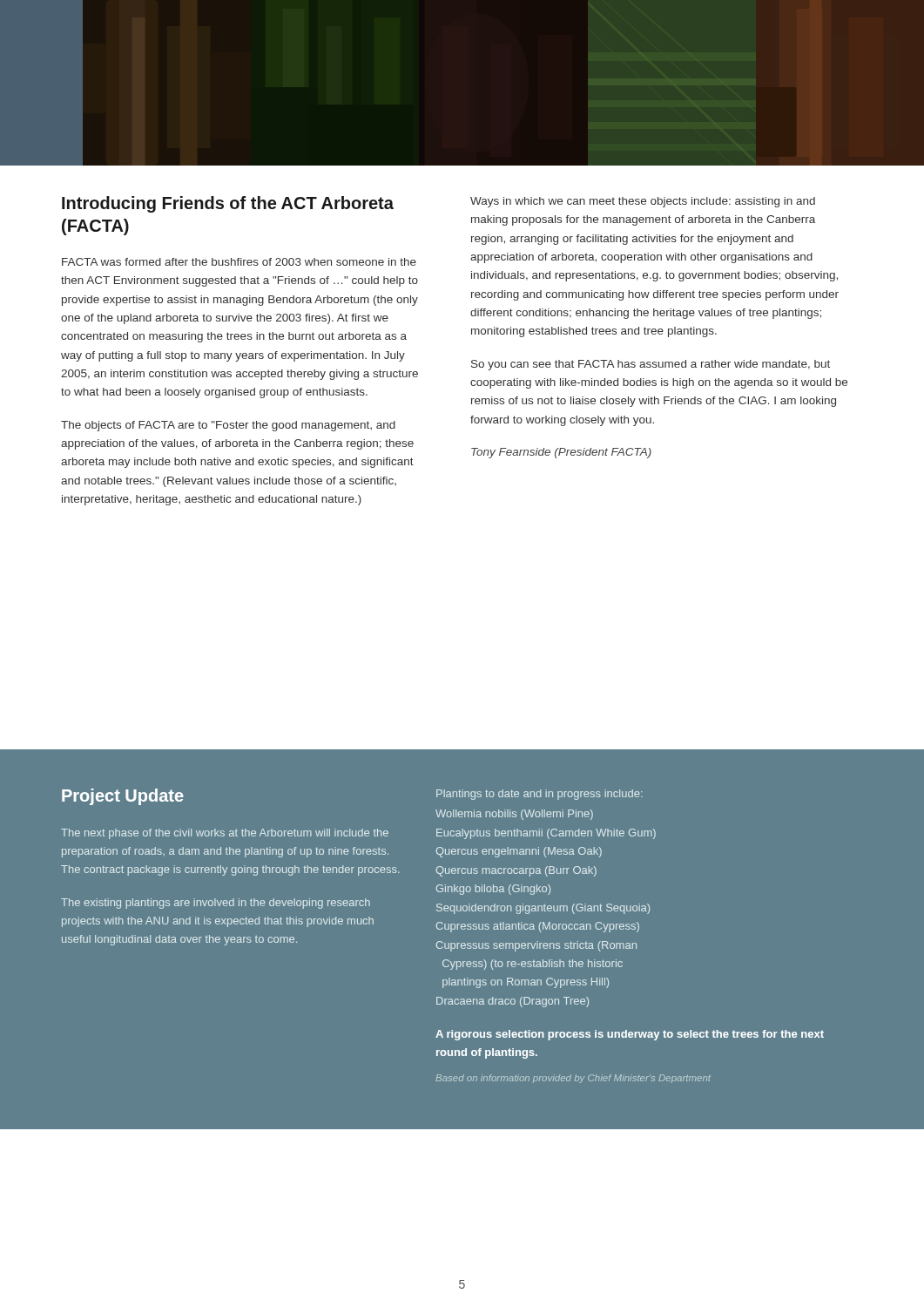Click on the passage starting "Cupressus sempervirens stricta (Roman"

[536, 963]
